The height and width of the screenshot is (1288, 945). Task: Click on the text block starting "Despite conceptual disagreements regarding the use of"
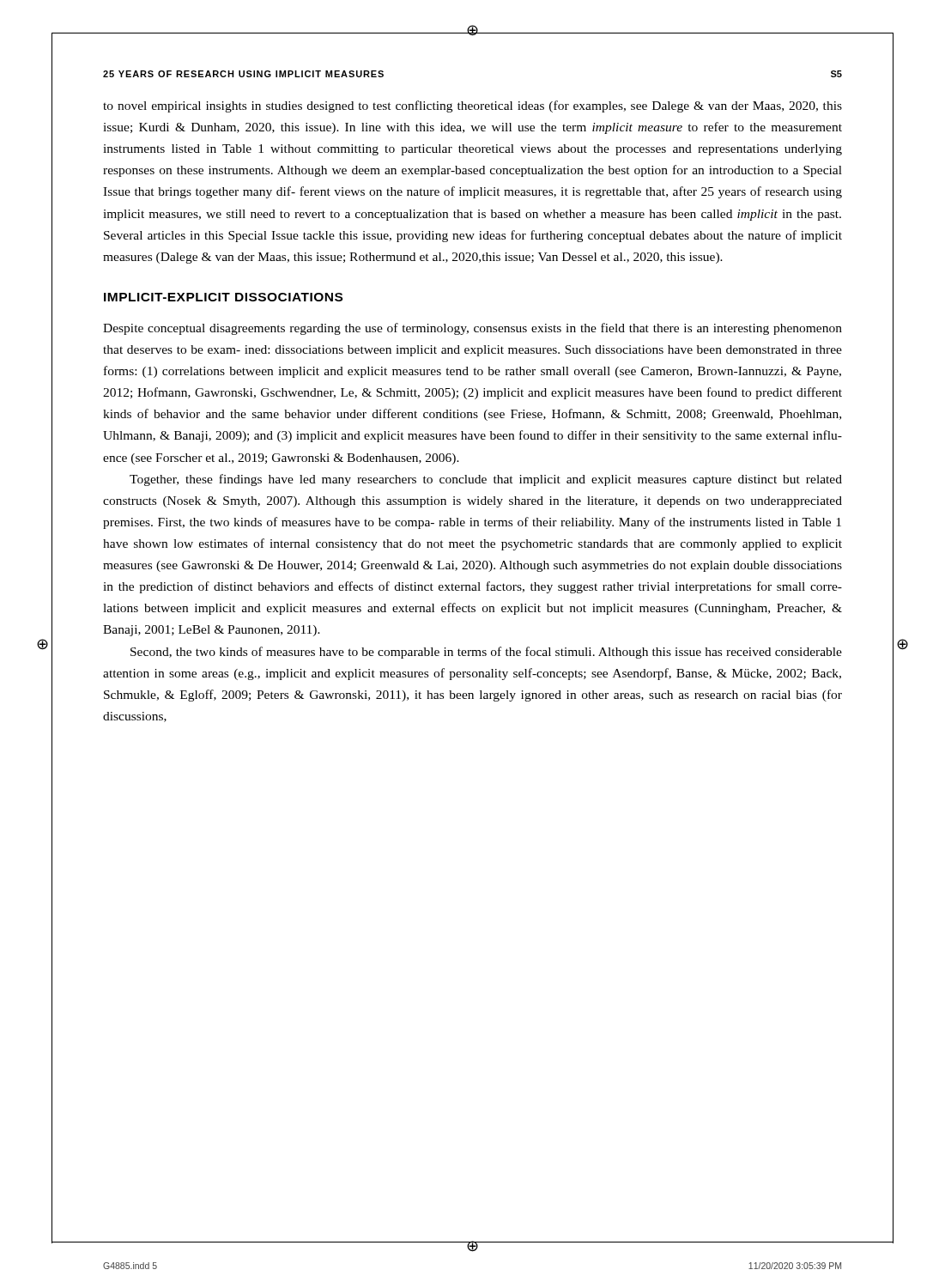click(x=472, y=522)
